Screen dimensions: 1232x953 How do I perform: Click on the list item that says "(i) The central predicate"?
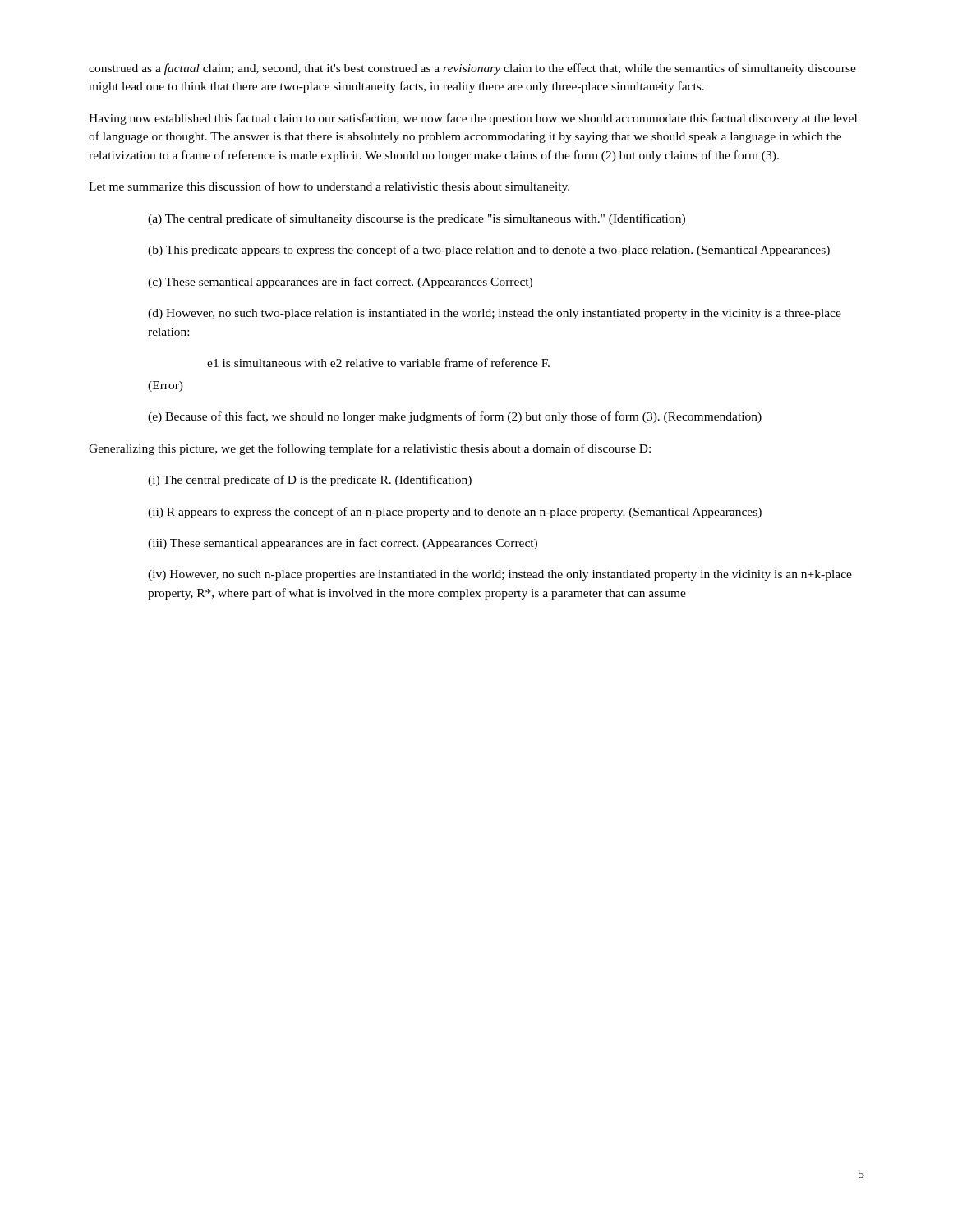310,479
